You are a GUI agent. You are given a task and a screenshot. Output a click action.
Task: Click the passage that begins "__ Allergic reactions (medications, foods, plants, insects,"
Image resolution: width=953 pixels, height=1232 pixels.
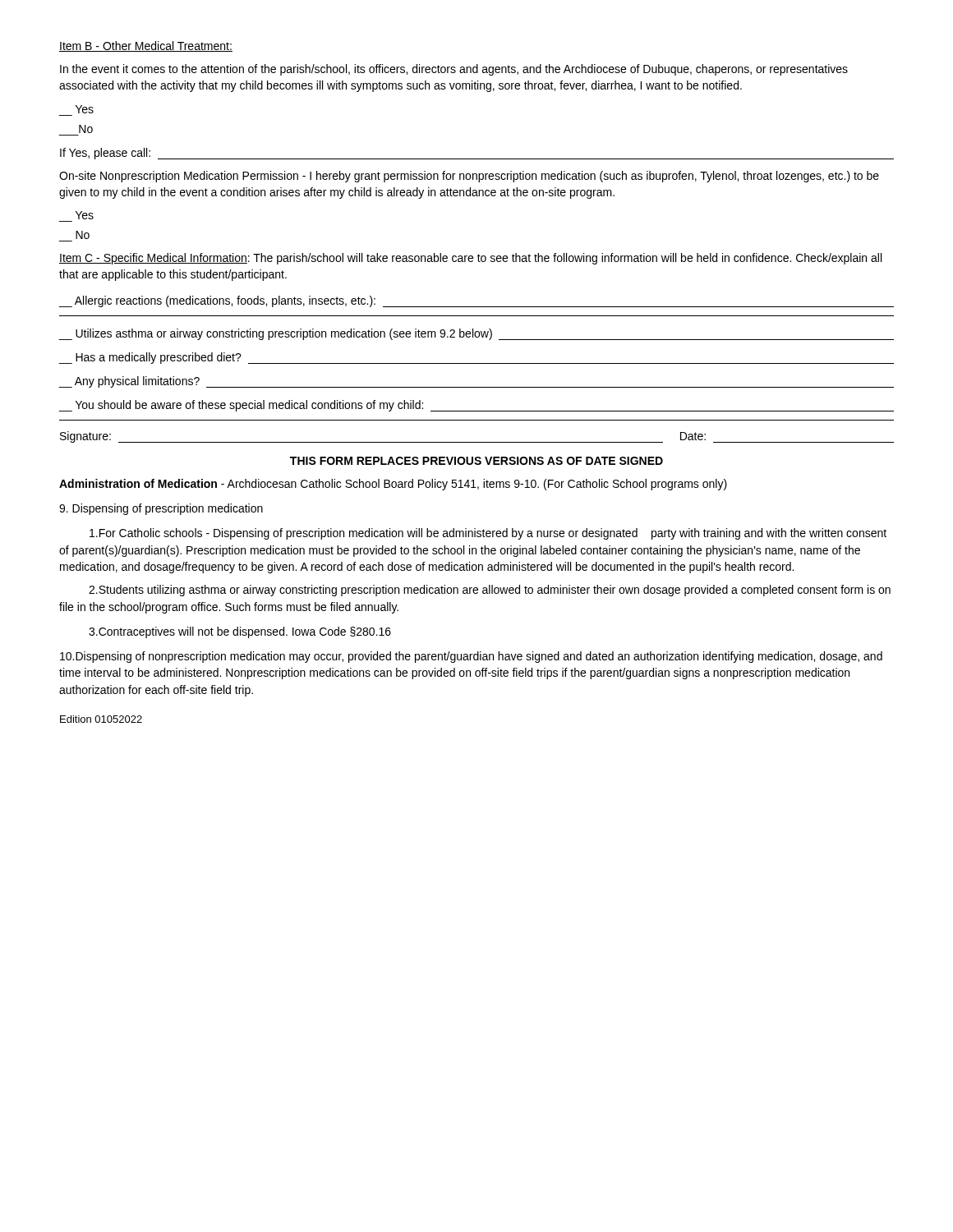476,299
